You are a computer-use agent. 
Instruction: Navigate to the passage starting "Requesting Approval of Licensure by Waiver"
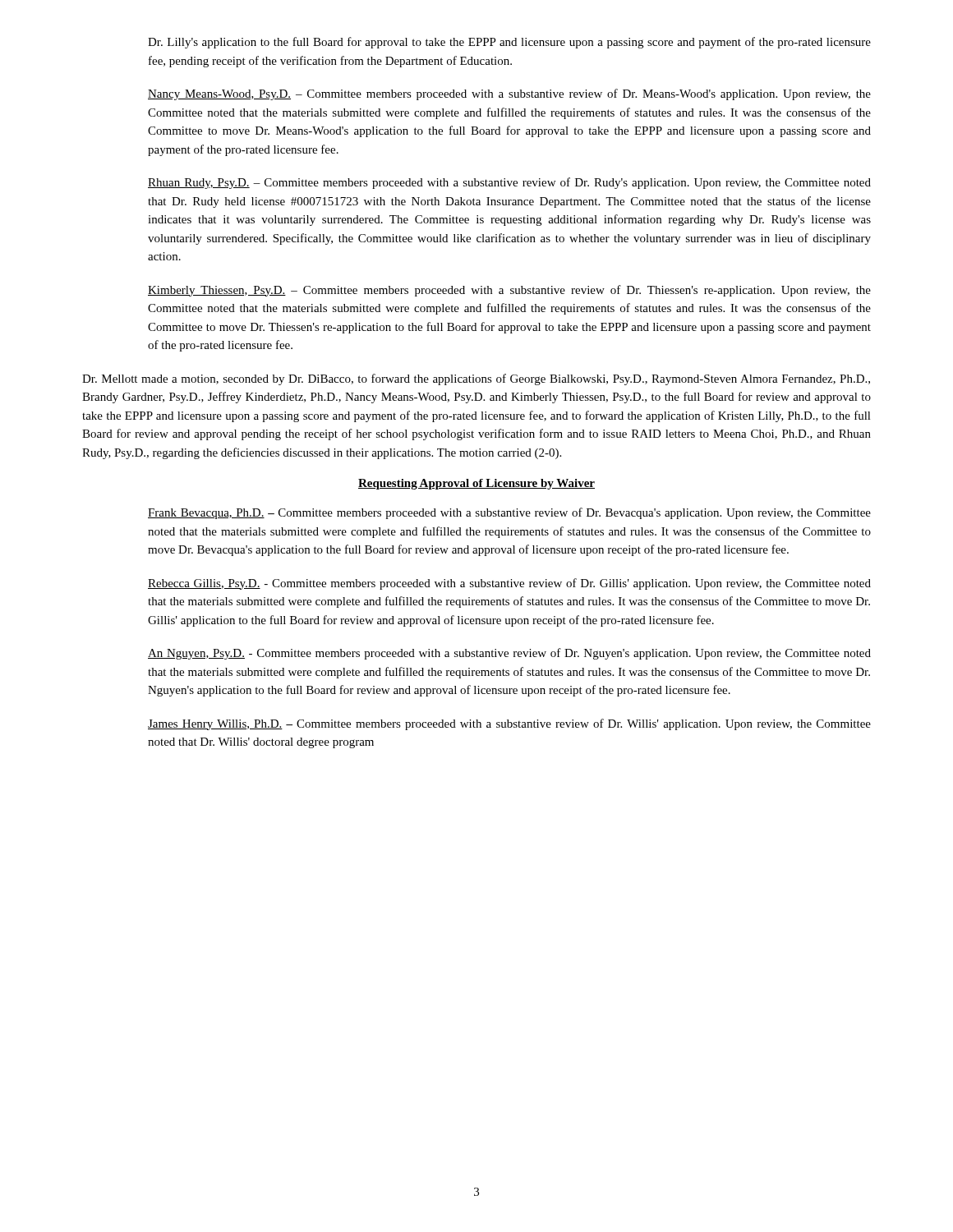(476, 483)
